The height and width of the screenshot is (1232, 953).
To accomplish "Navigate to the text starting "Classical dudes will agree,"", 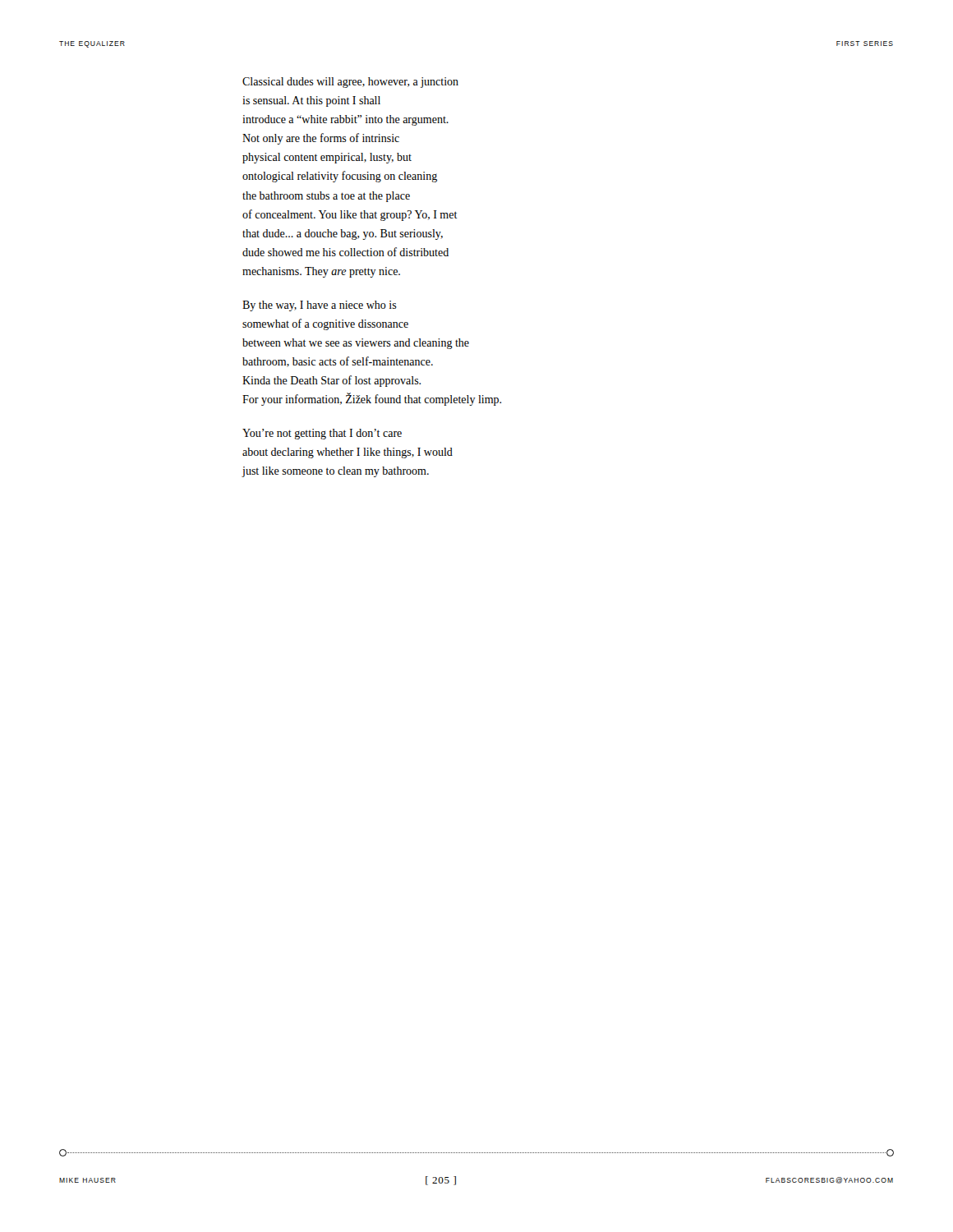I will click(350, 83).
